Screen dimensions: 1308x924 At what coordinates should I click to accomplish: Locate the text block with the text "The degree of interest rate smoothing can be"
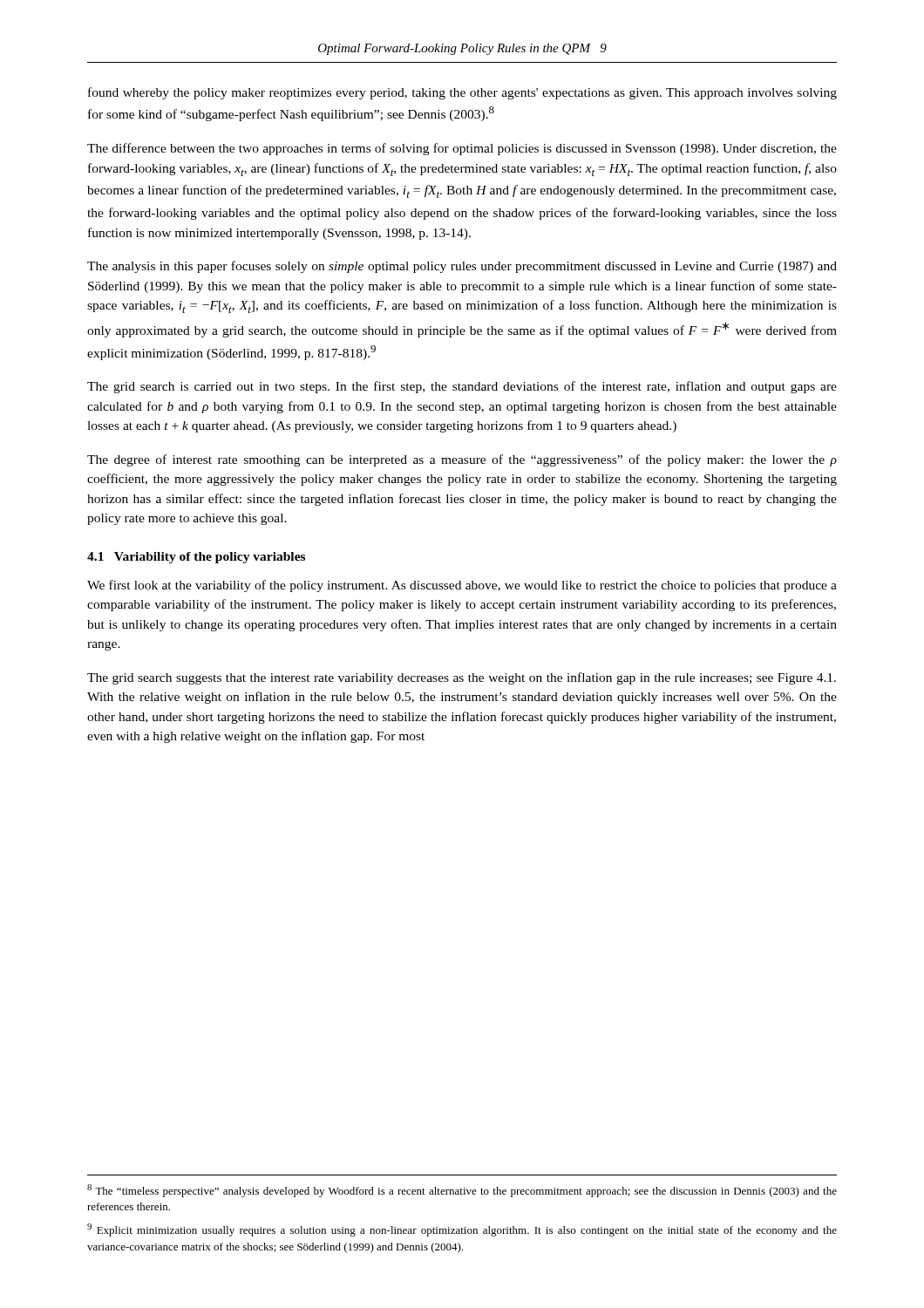point(462,489)
